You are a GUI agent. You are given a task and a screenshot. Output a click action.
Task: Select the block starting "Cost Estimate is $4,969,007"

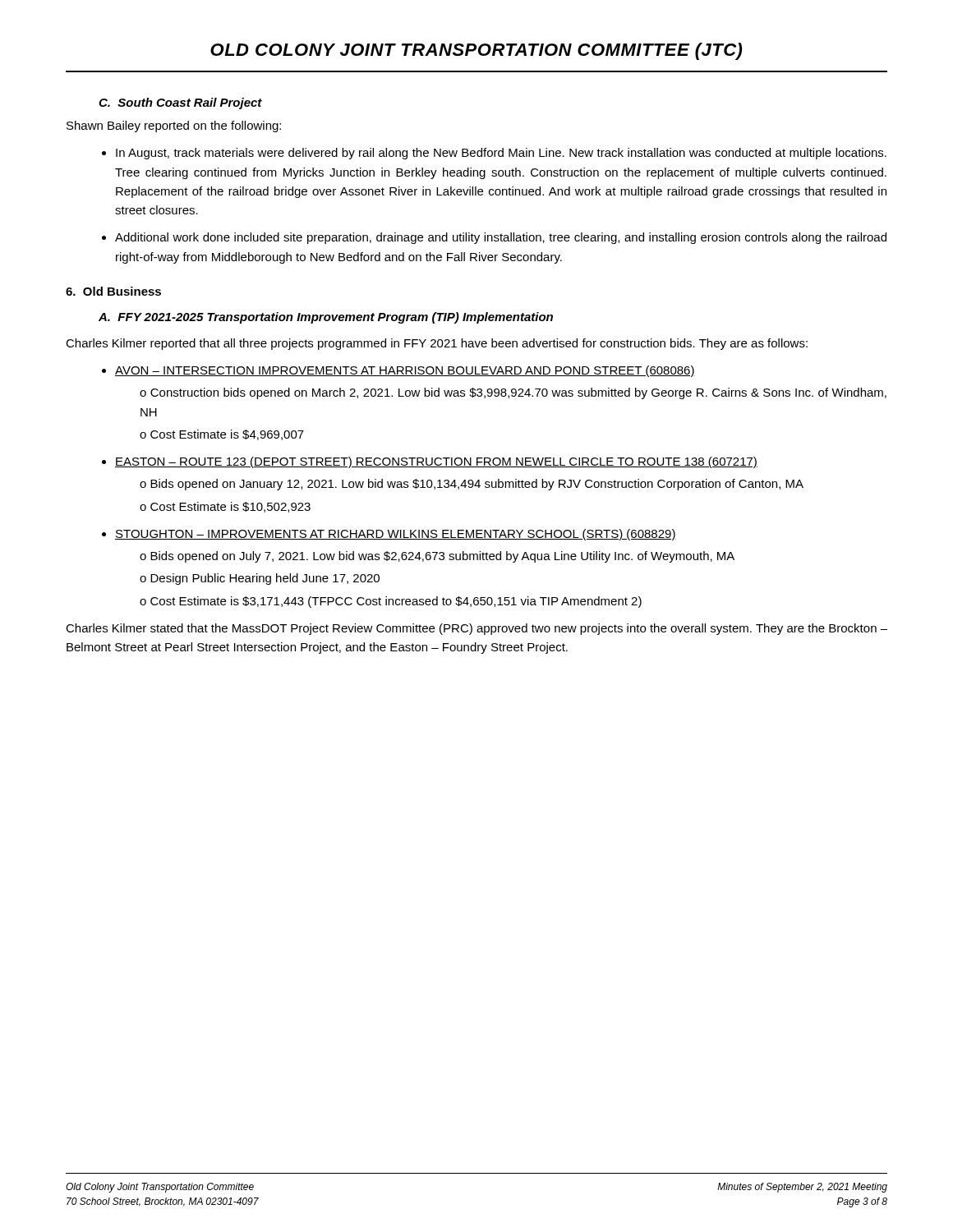pyautogui.click(x=227, y=434)
